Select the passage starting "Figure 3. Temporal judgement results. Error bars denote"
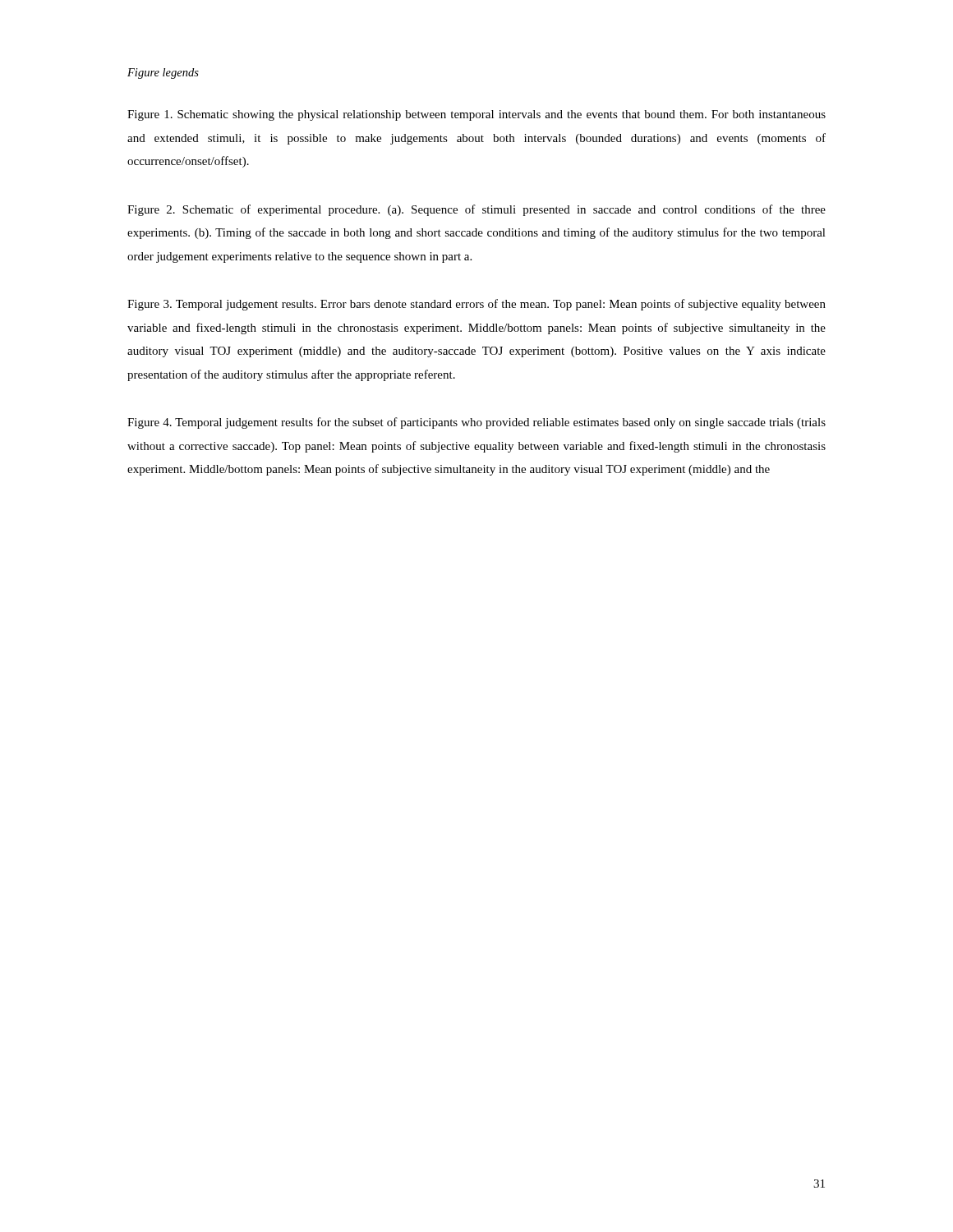Screen dimensions: 1232x953 [476, 339]
